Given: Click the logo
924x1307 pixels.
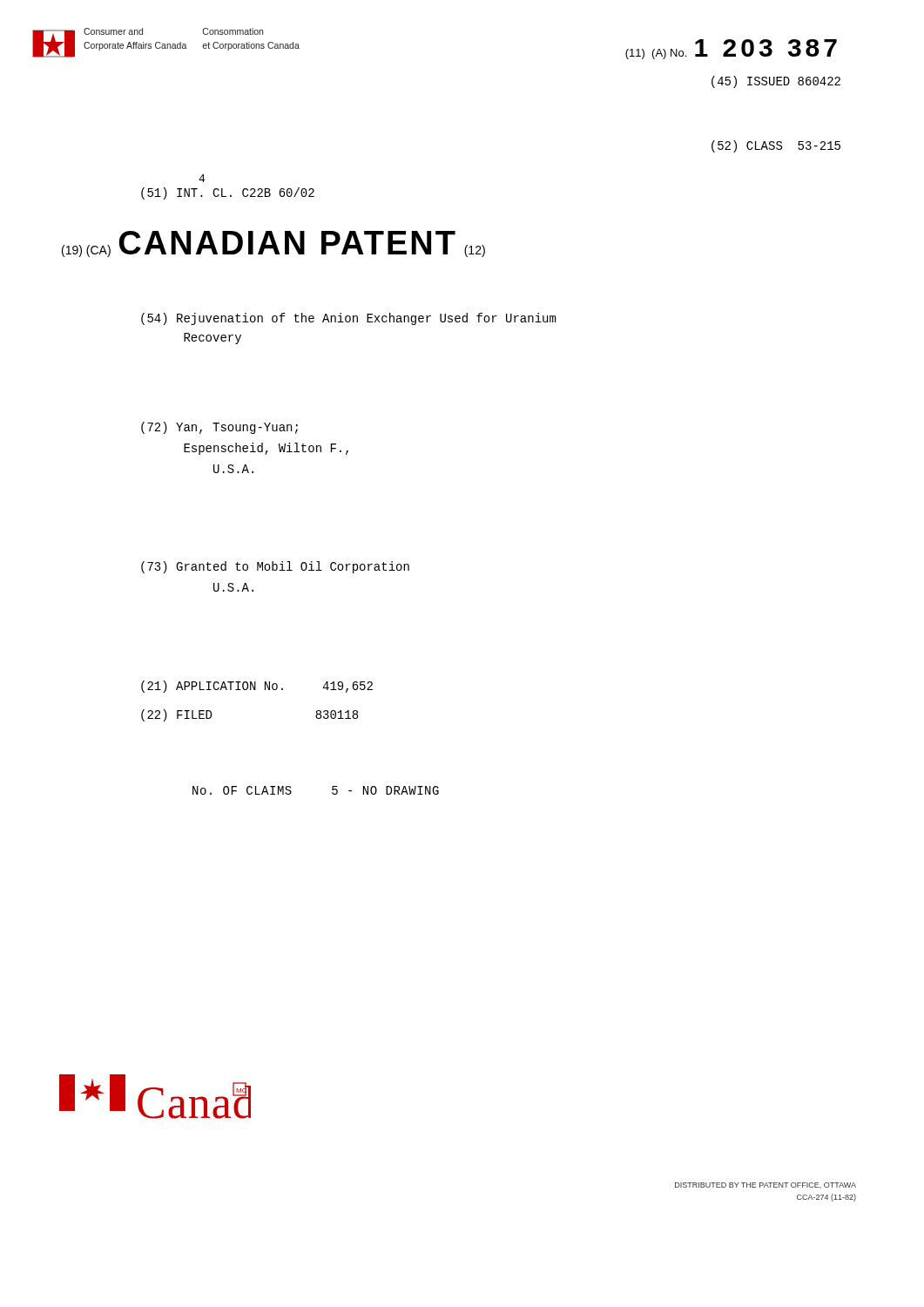Looking at the screenshot, I should click(x=155, y=1102).
